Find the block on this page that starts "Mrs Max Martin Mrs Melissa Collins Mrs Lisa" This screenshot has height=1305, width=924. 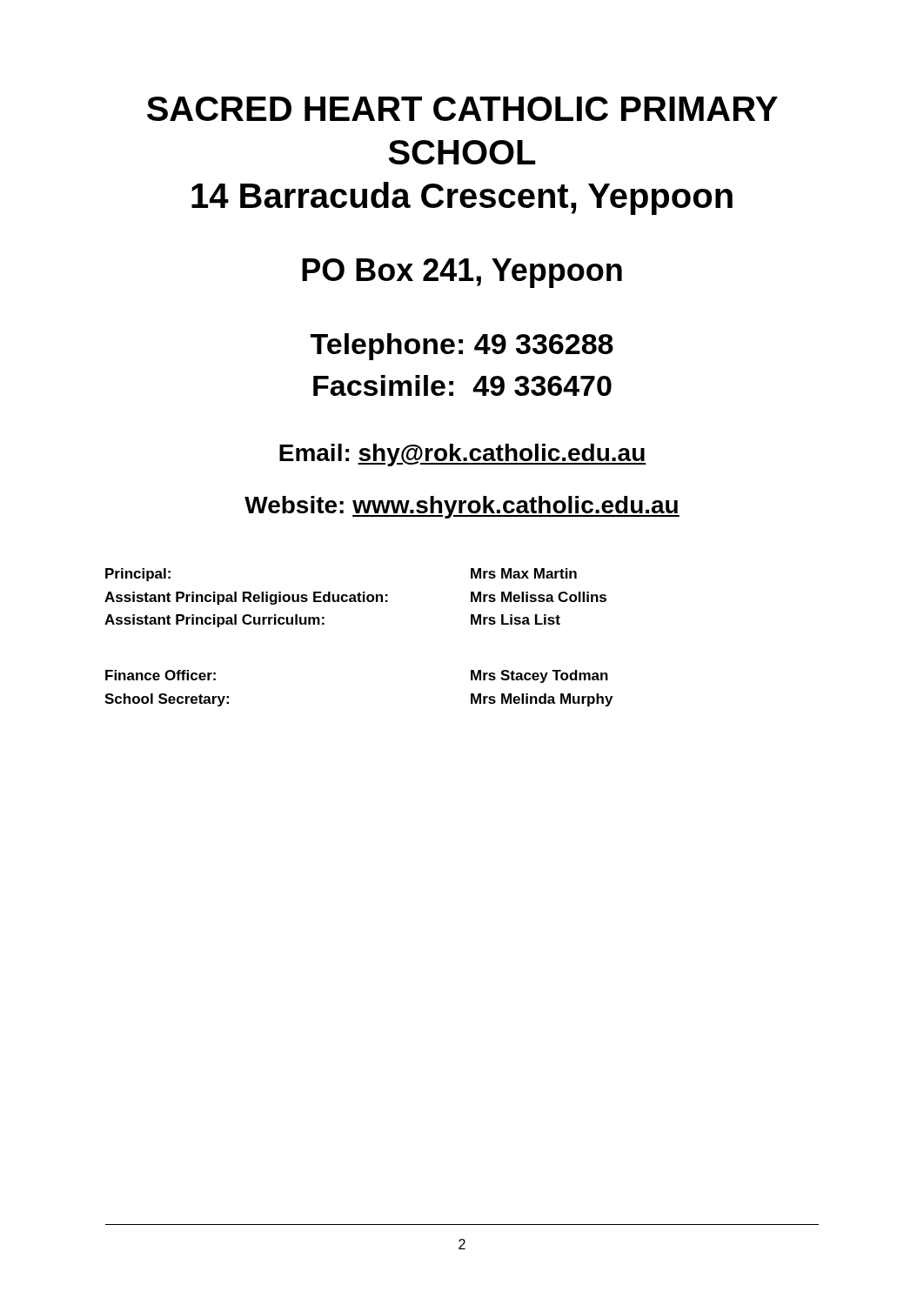pyautogui.click(x=524, y=573)
